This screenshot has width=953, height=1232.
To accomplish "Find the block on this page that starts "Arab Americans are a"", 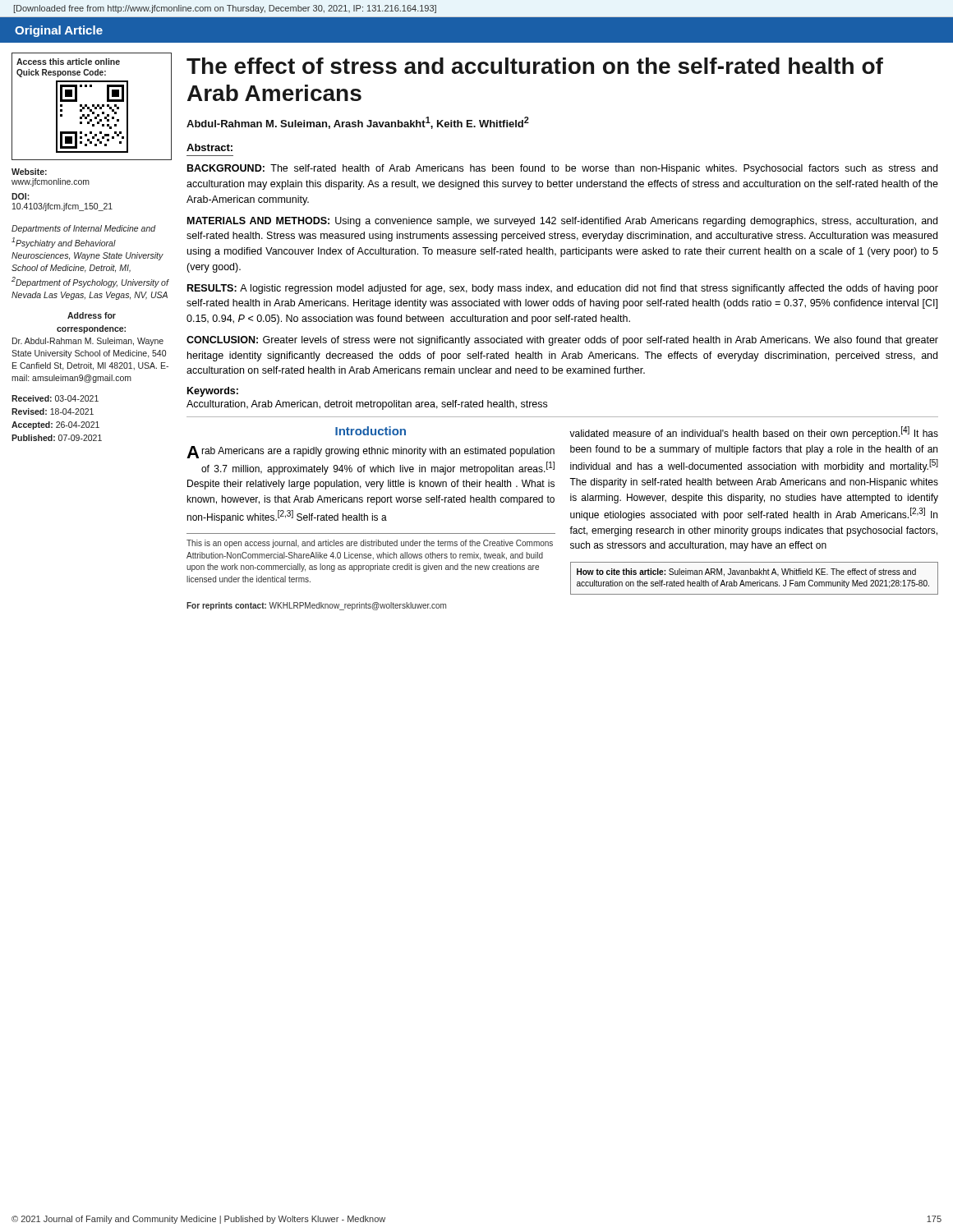I will coord(371,483).
